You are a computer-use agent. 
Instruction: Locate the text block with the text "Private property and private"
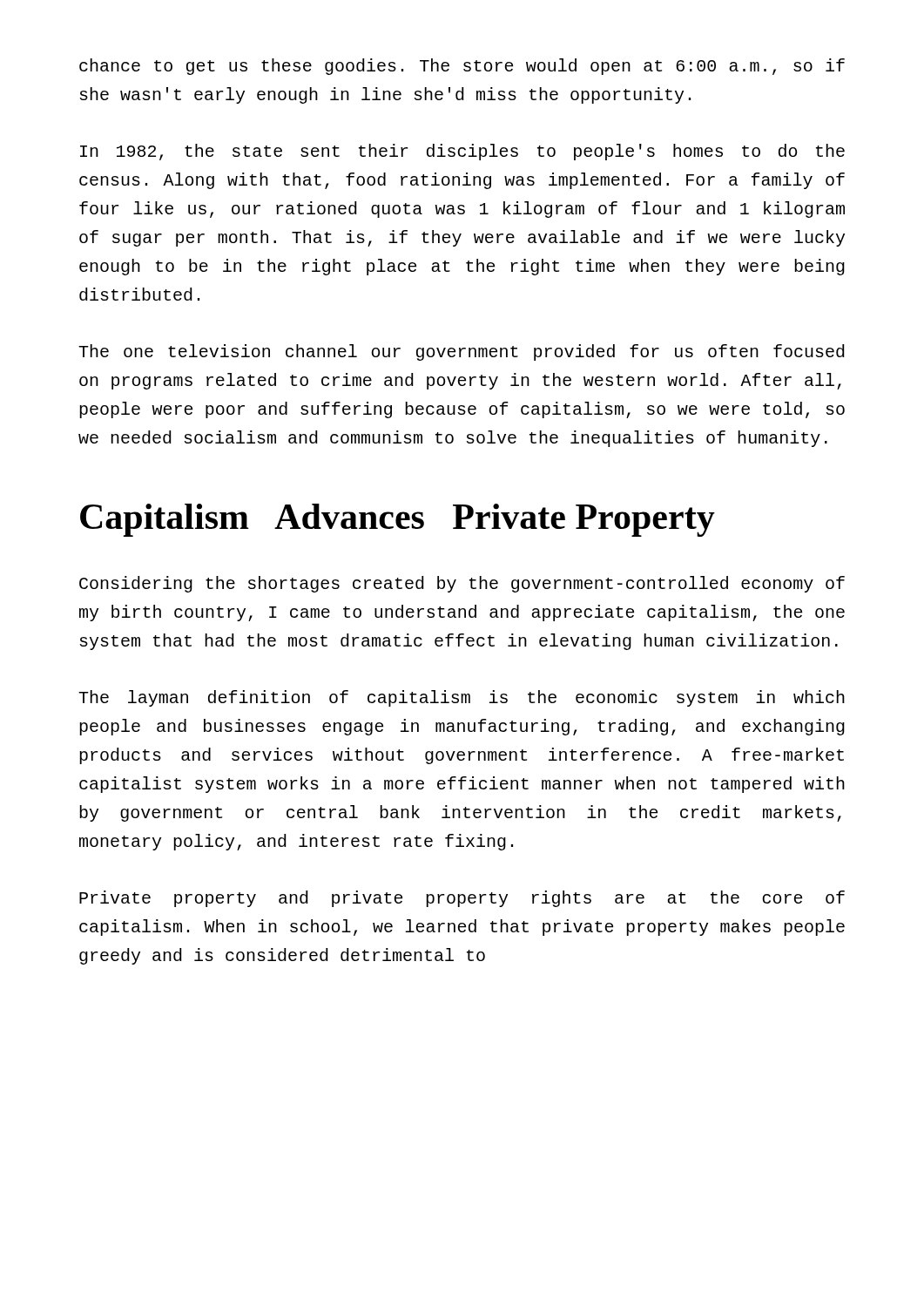(x=462, y=928)
